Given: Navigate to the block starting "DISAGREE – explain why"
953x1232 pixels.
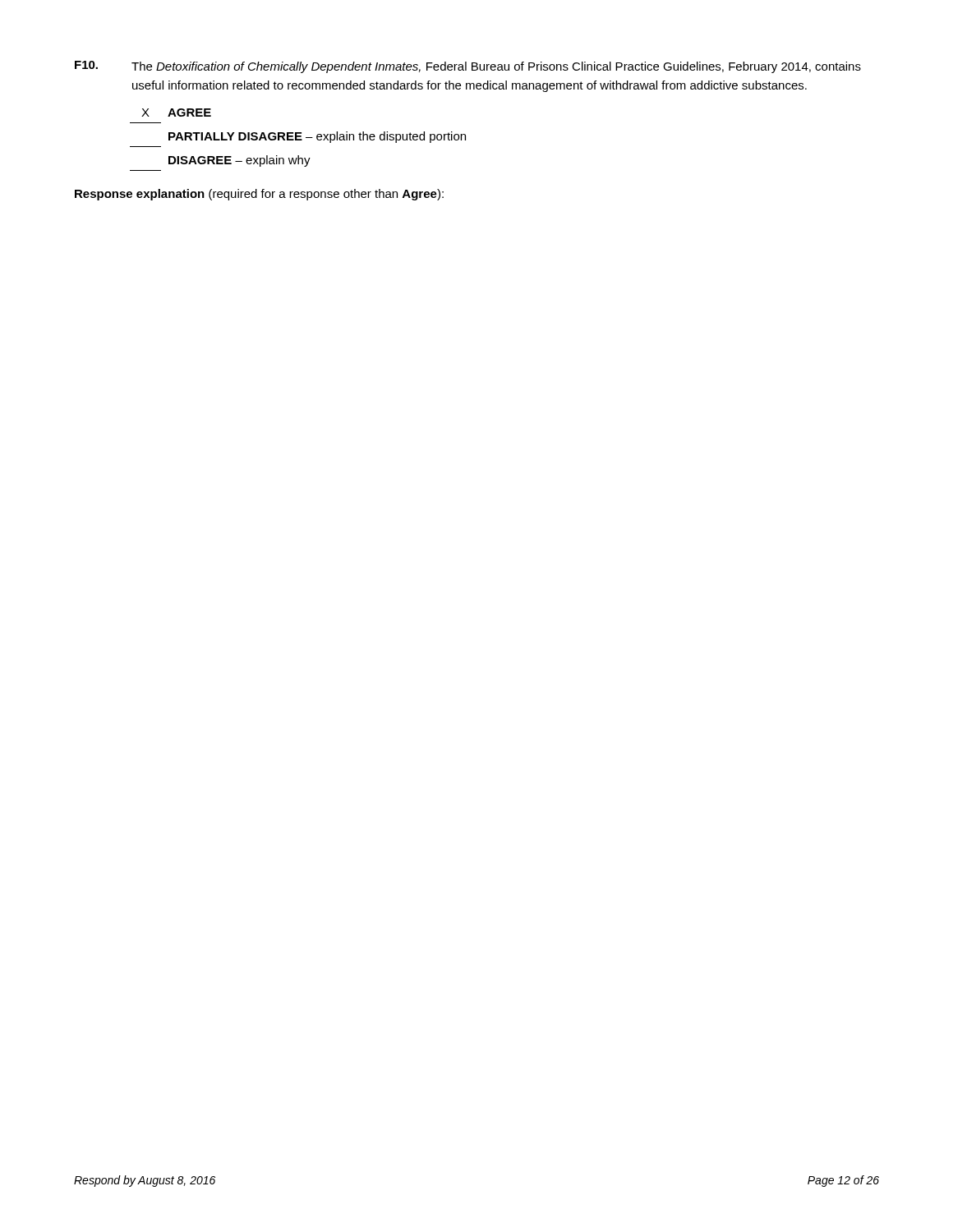Looking at the screenshot, I should click(x=239, y=161).
